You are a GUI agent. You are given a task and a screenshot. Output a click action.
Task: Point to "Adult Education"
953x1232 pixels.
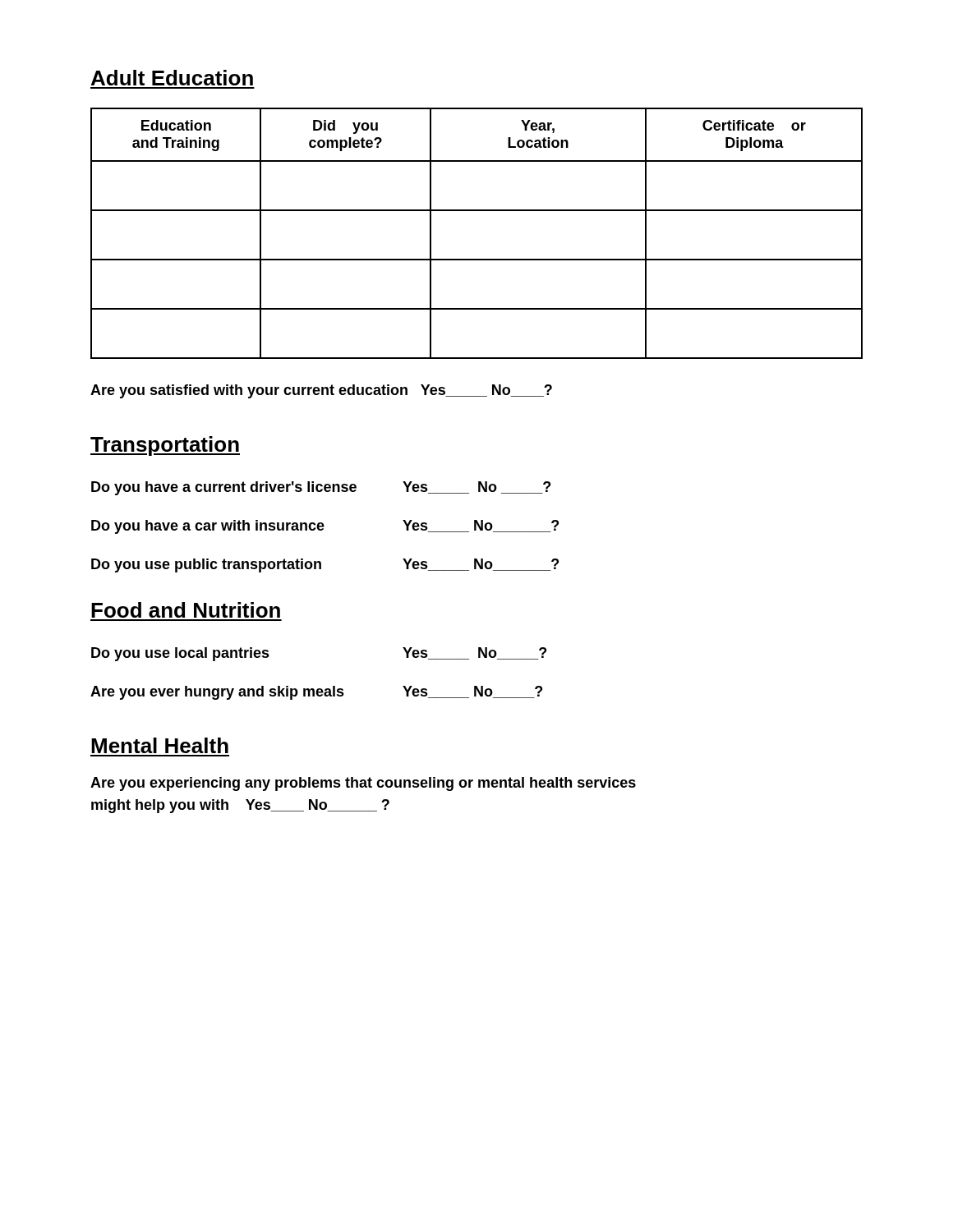coord(172,78)
